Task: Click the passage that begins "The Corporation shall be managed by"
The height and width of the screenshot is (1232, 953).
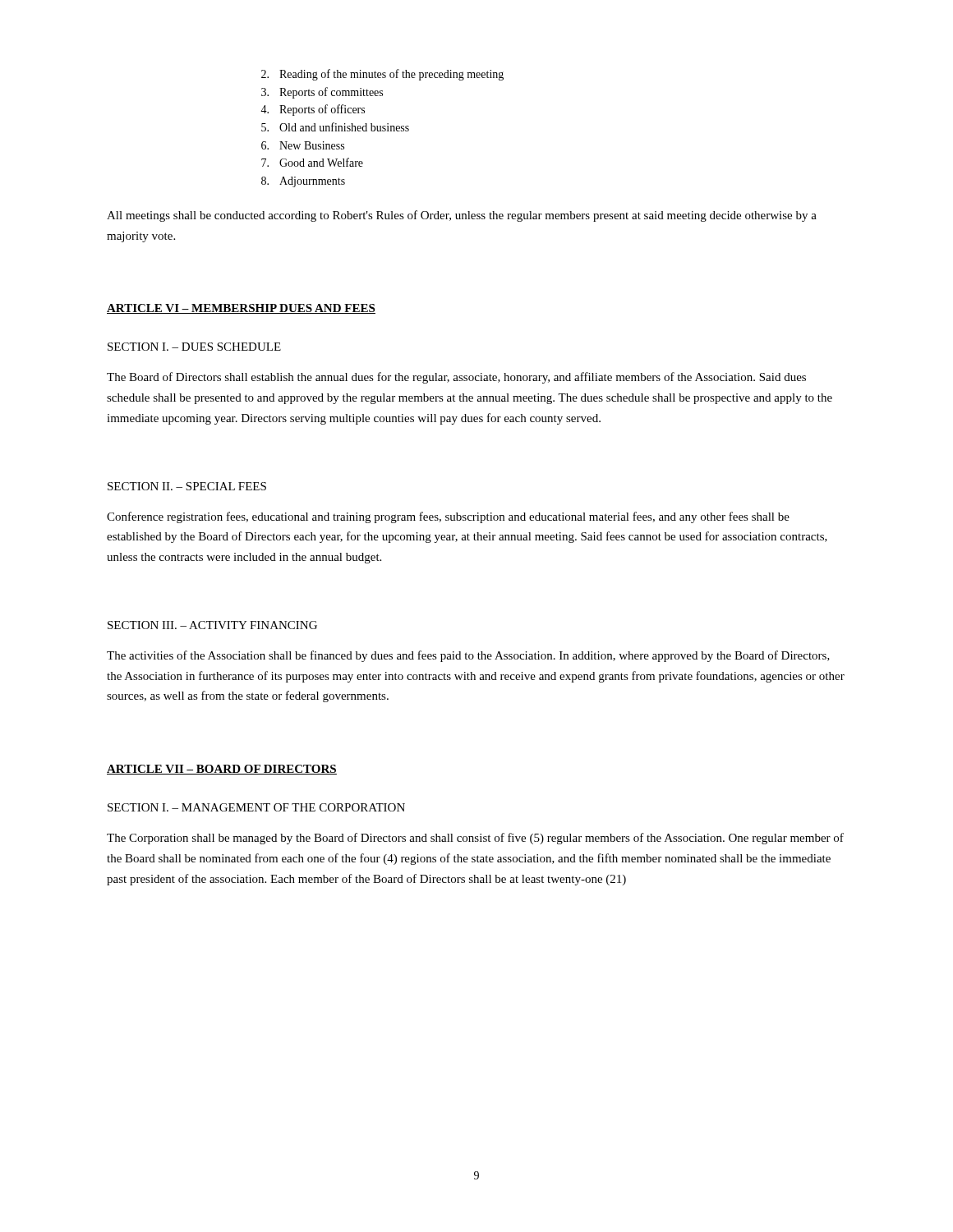Action: click(475, 858)
